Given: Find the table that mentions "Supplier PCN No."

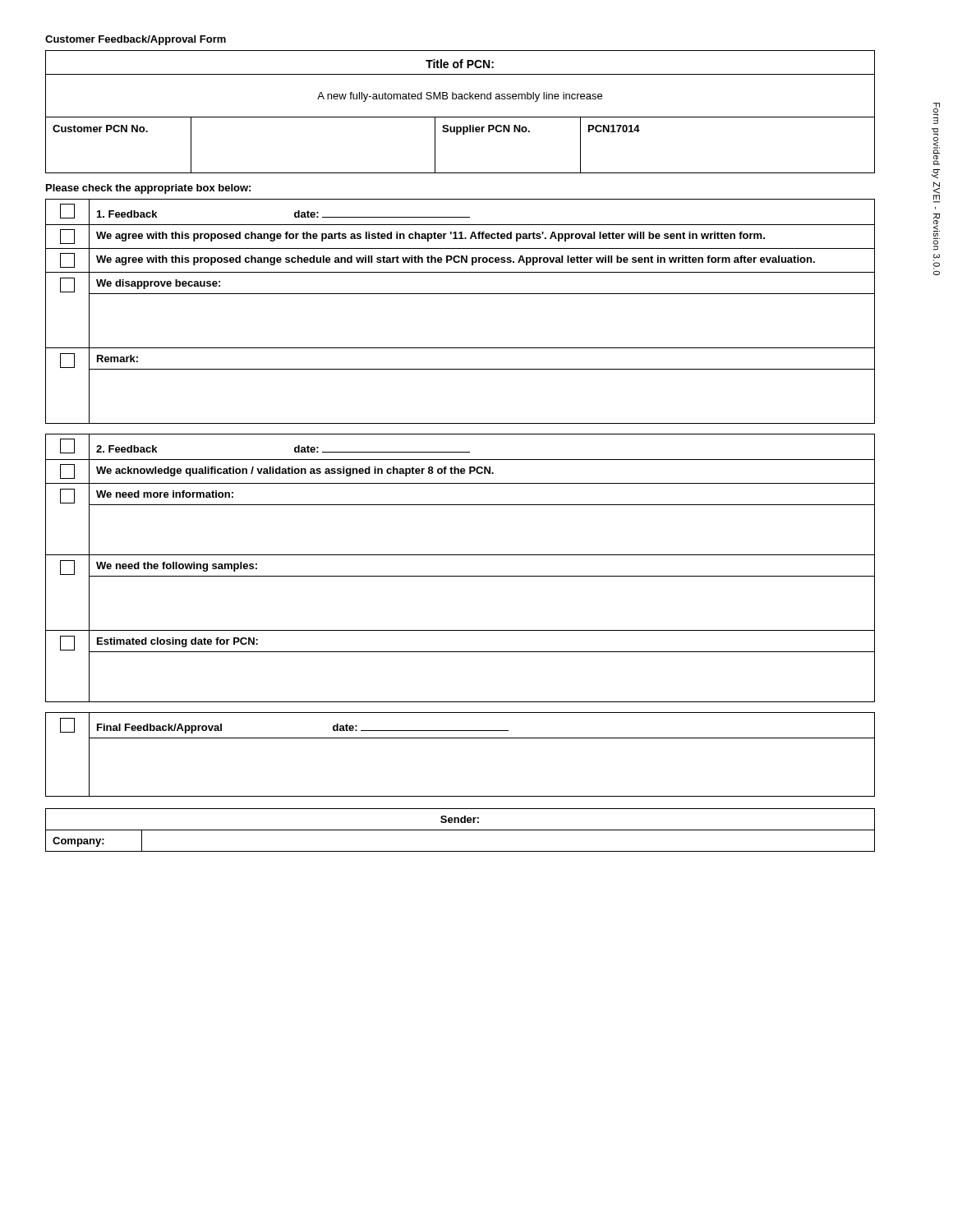Looking at the screenshot, I should point(460,112).
